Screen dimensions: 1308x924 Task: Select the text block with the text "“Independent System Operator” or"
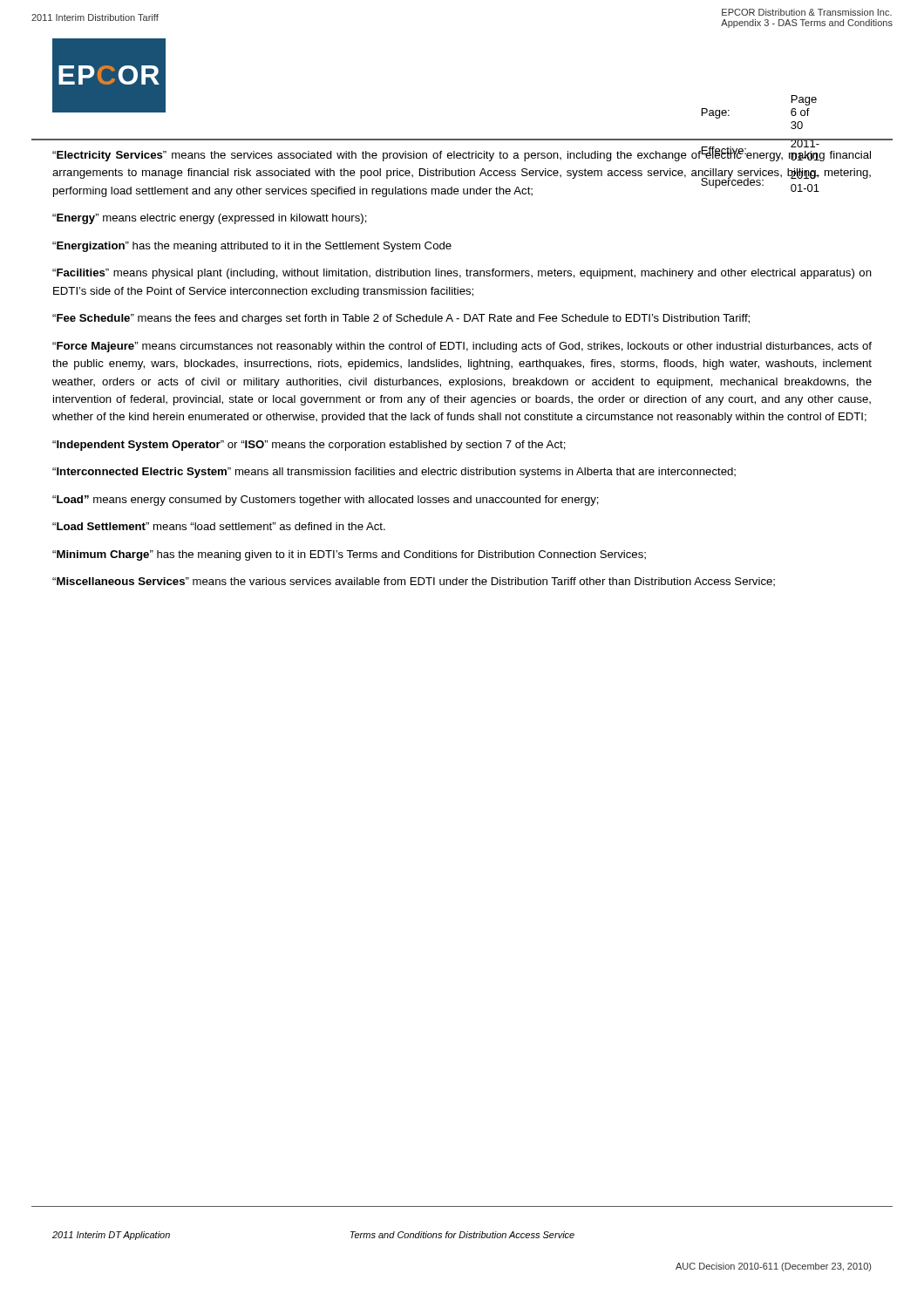(309, 444)
